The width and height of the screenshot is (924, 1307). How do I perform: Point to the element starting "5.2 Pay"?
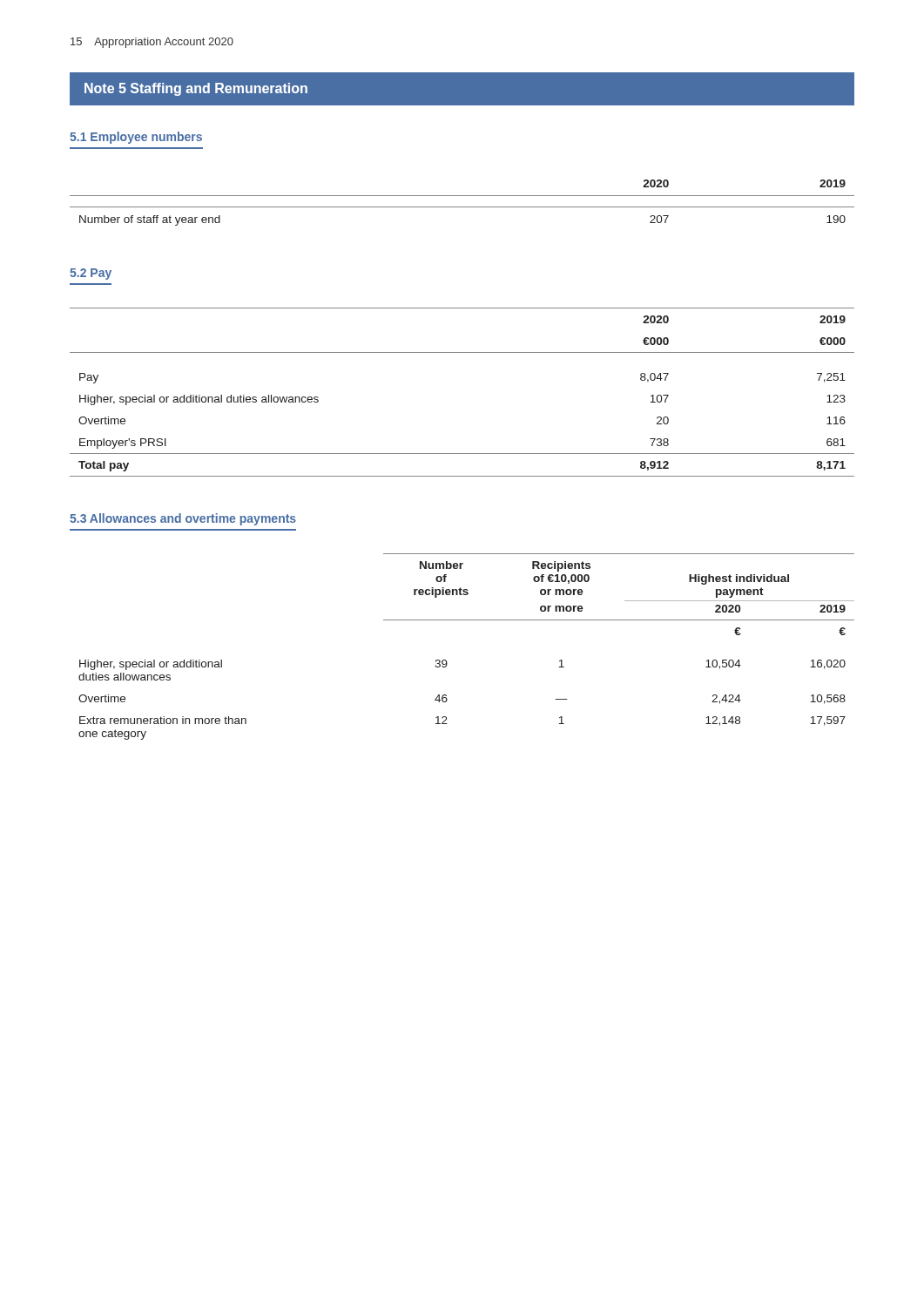91,275
